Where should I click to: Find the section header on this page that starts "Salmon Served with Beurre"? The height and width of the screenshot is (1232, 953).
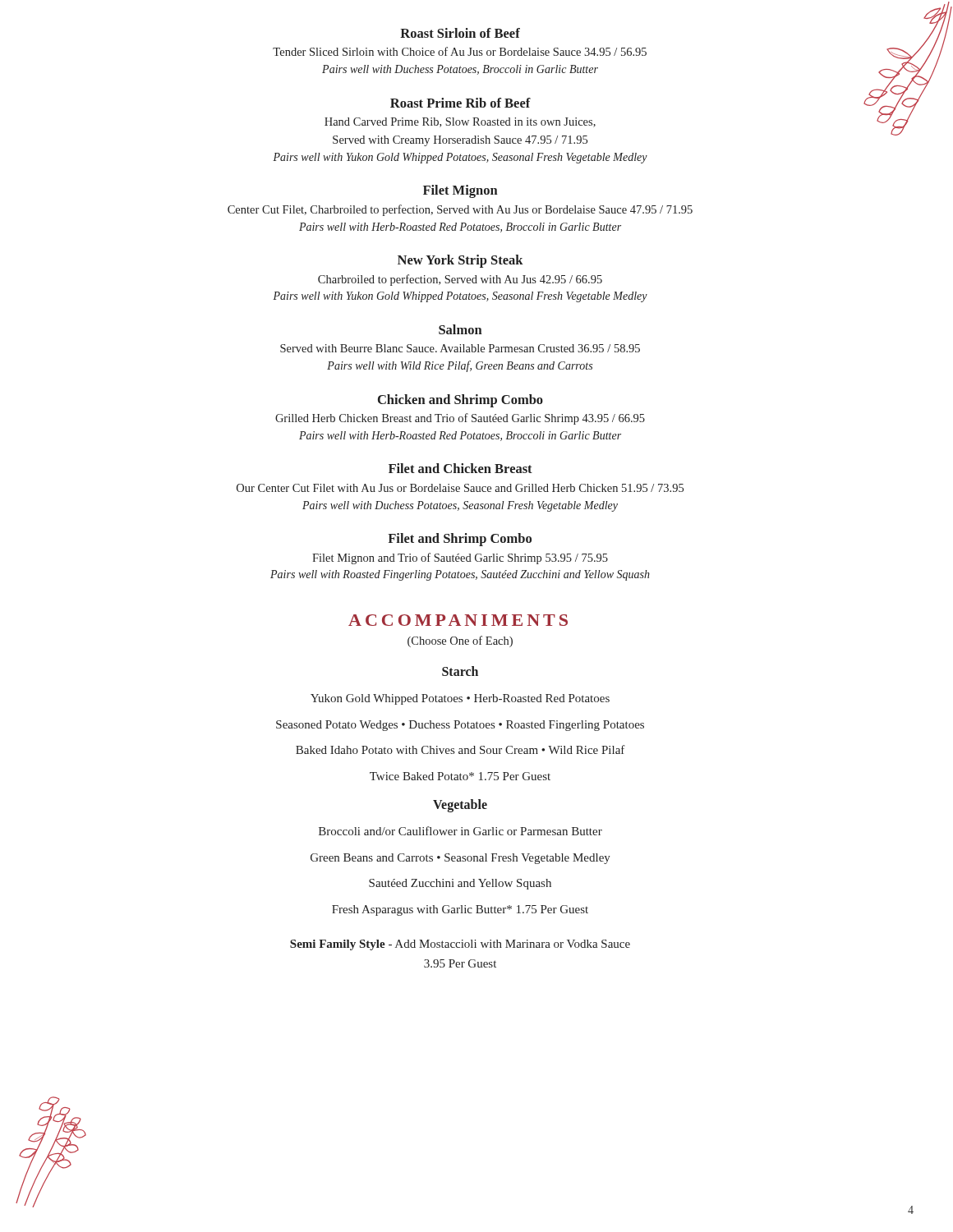(460, 348)
